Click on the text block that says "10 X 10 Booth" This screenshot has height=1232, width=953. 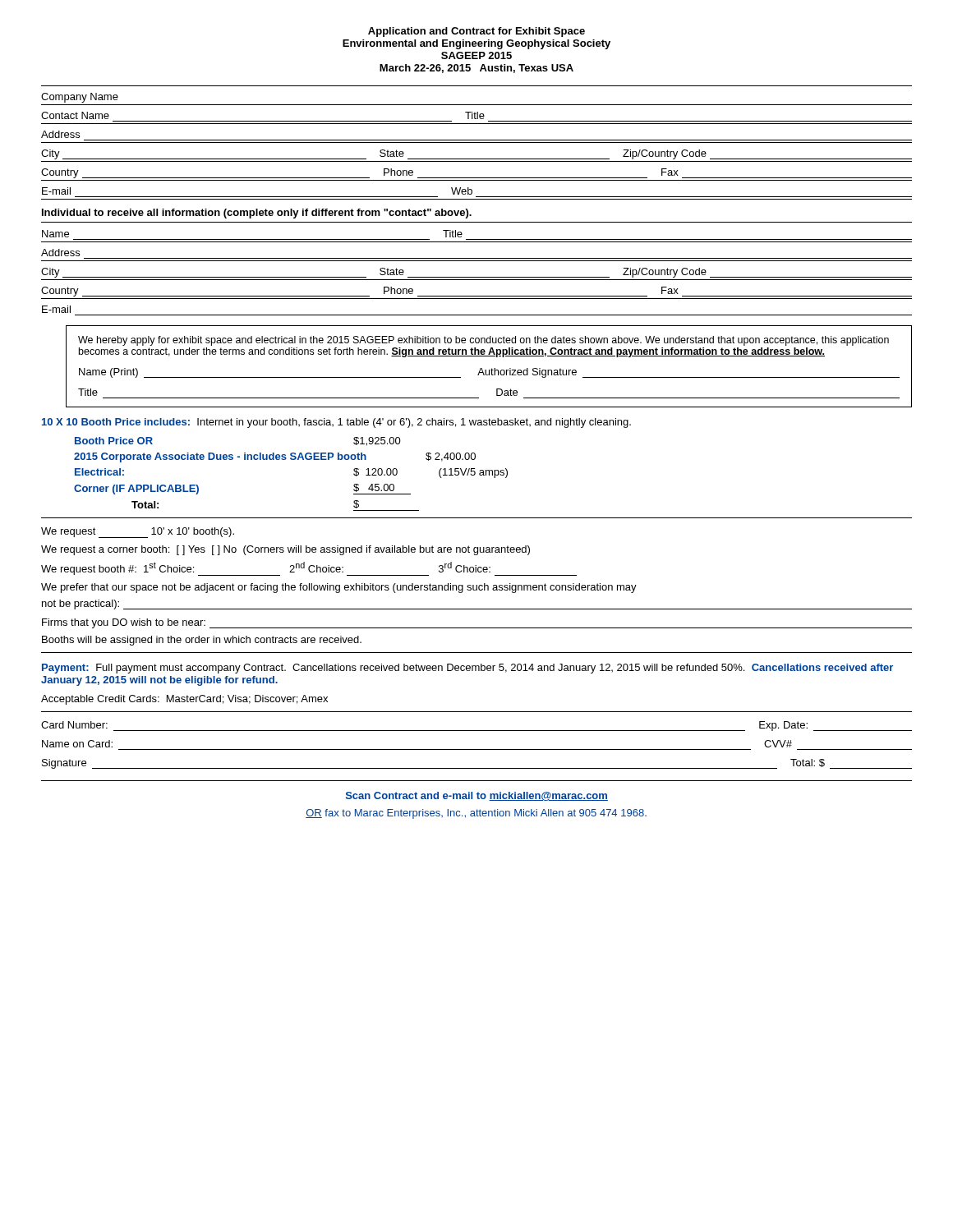click(x=336, y=422)
